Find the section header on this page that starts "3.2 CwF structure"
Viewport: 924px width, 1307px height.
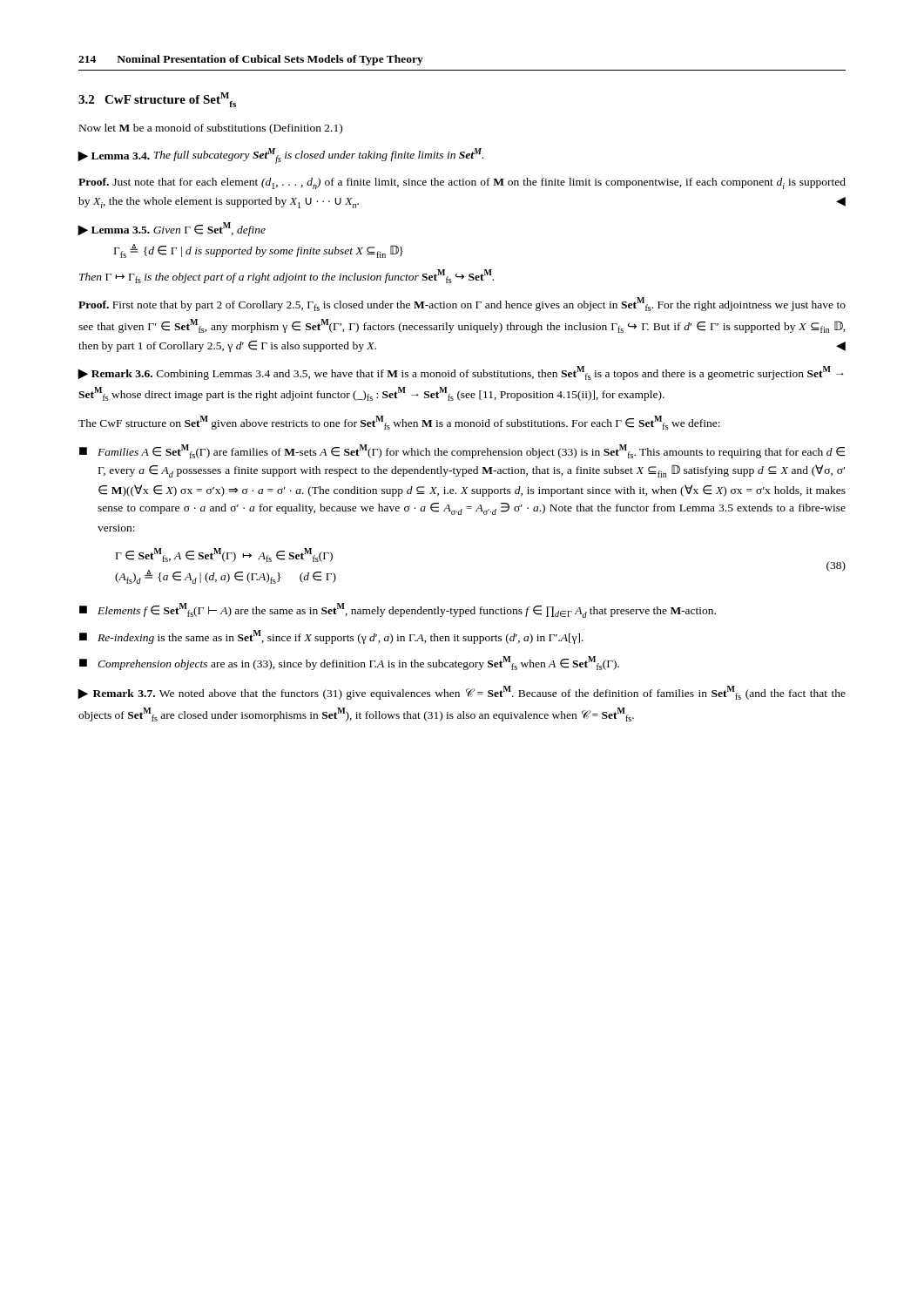[x=157, y=99]
